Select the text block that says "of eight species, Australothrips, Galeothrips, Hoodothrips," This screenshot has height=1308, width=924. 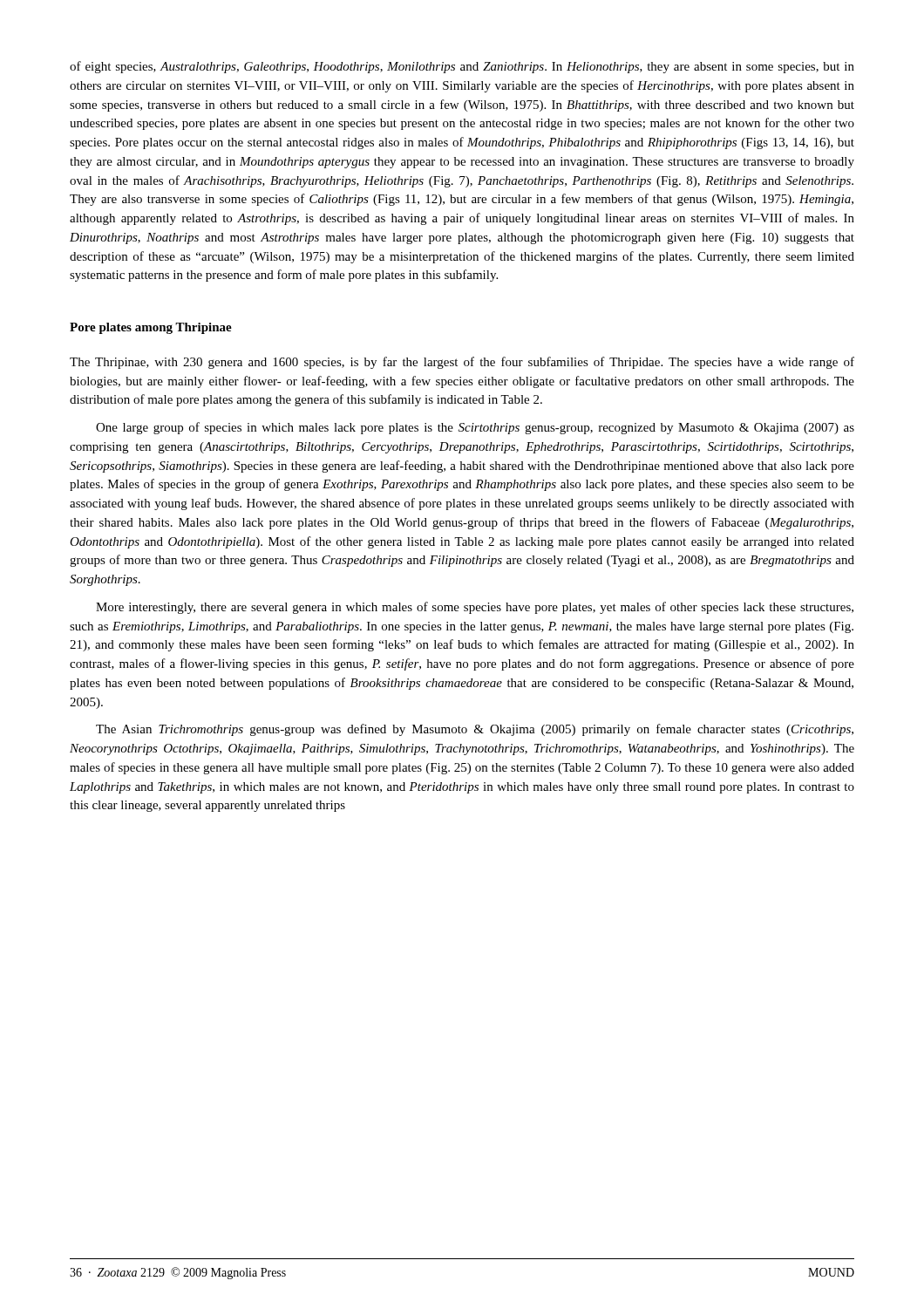click(462, 171)
